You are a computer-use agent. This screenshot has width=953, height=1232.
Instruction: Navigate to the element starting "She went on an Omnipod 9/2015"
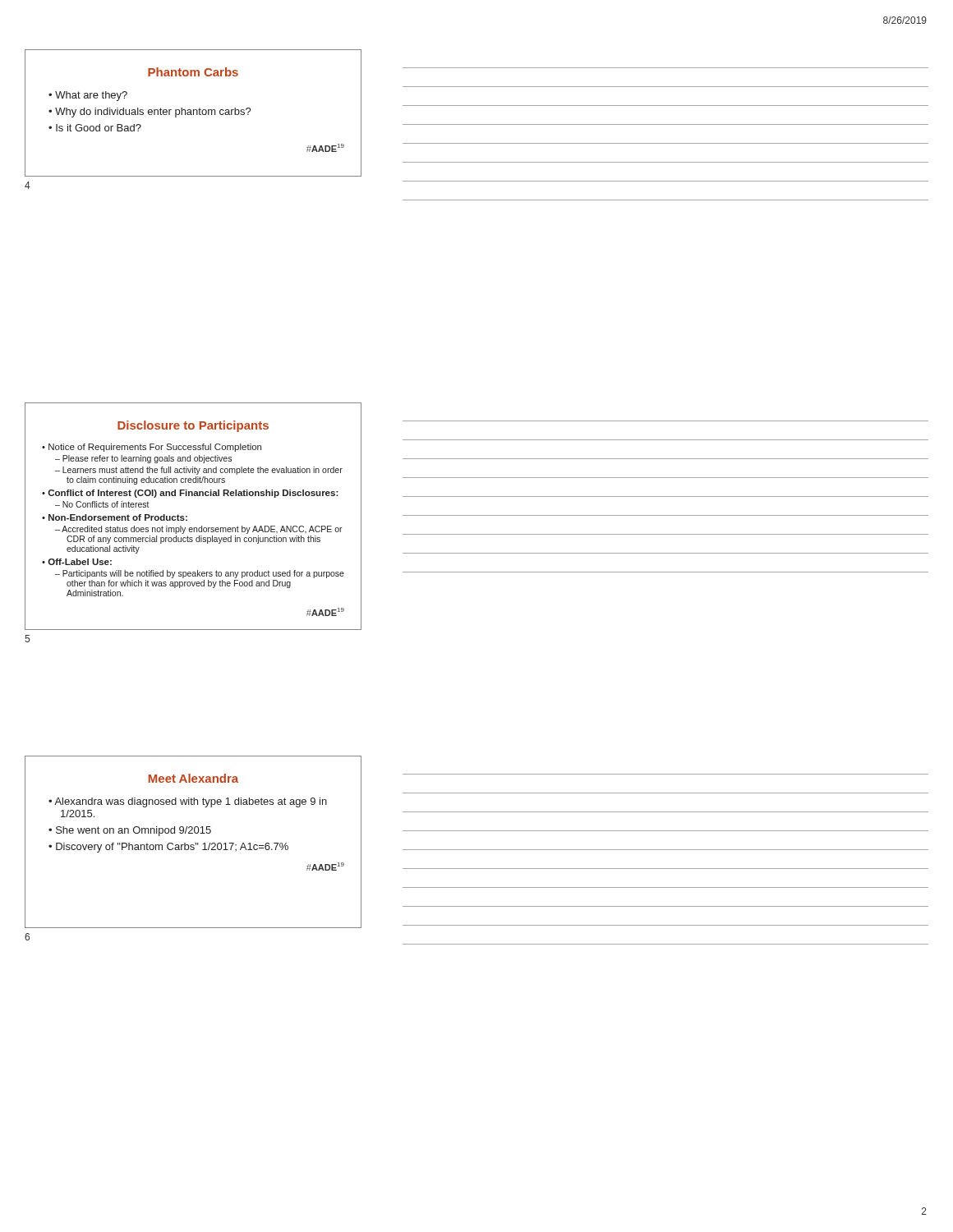coord(133,830)
